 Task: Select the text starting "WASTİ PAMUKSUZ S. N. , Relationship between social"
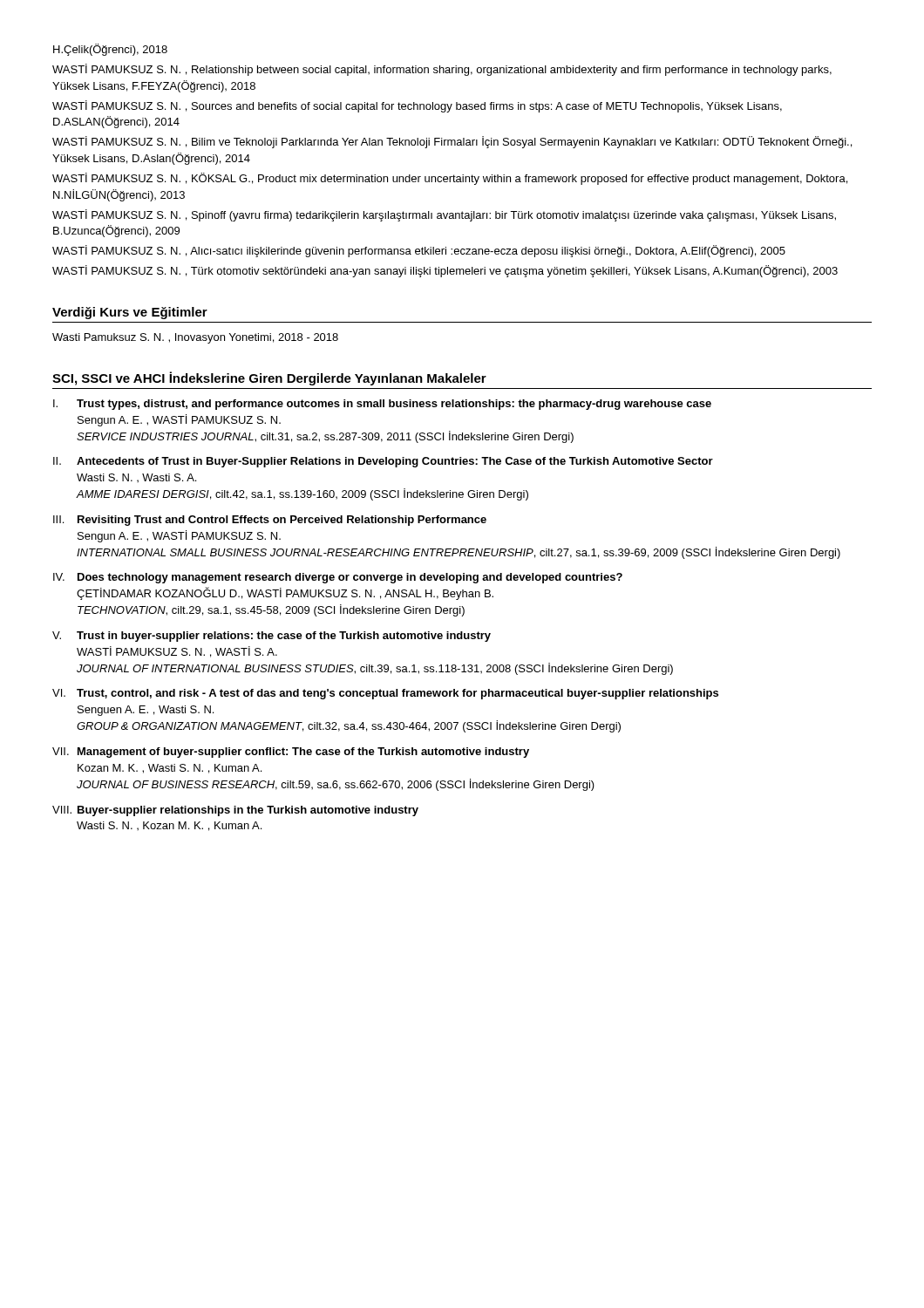click(x=442, y=77)
